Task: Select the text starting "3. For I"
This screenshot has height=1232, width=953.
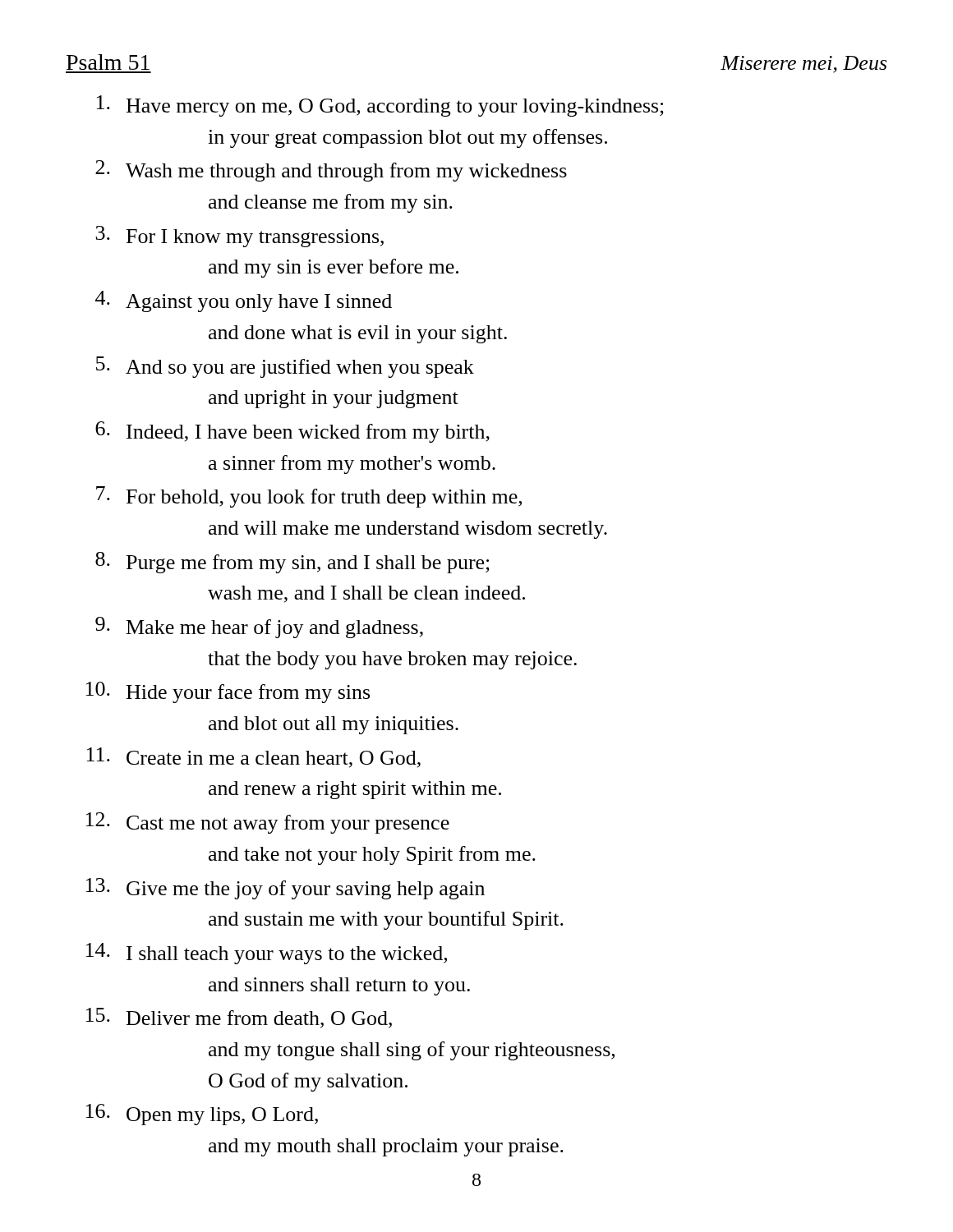Action: click(x=263, y=252)
